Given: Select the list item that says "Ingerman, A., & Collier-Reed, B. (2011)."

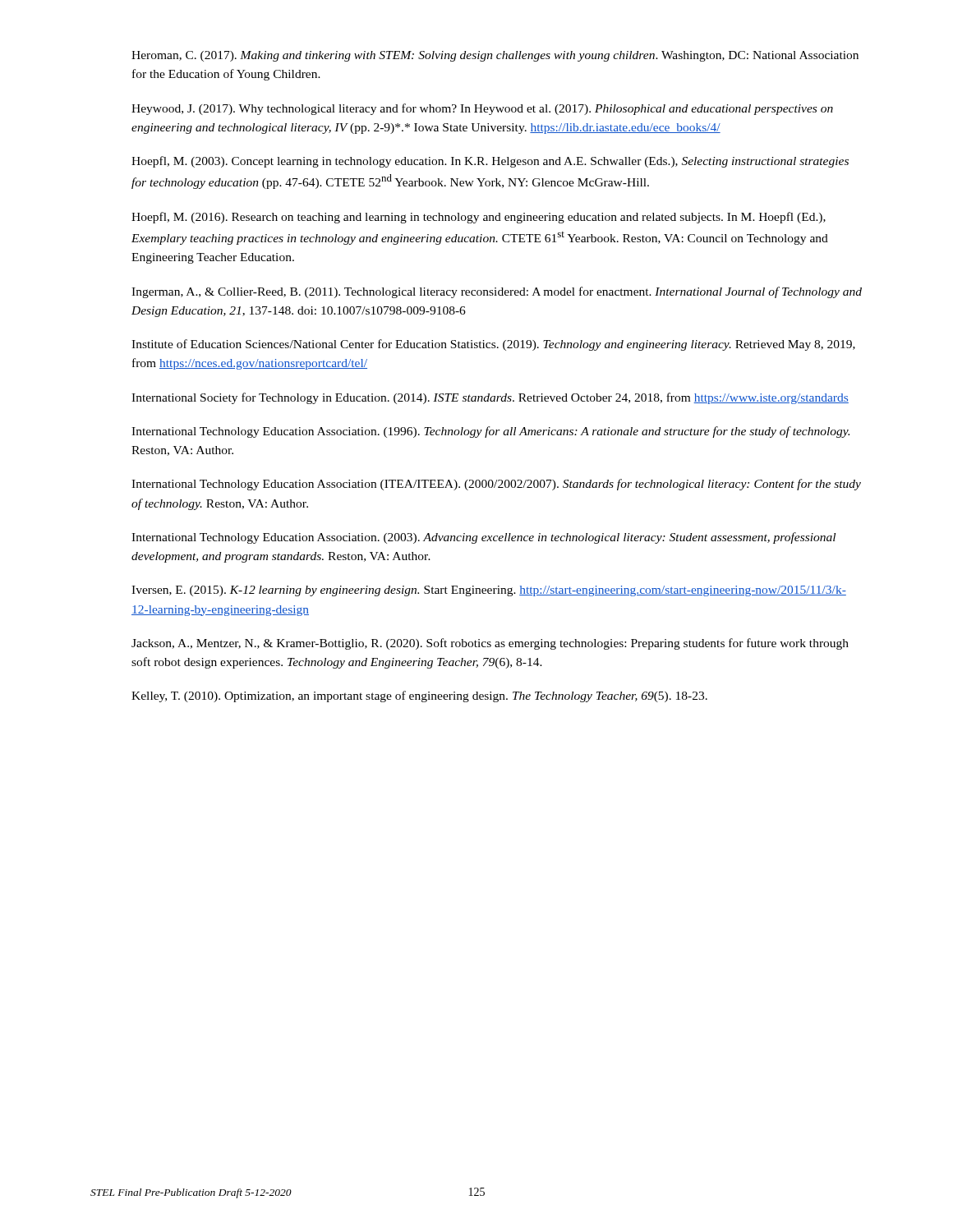Looking at the screenshot, I should pyautogui.click(x=476, y=300).
